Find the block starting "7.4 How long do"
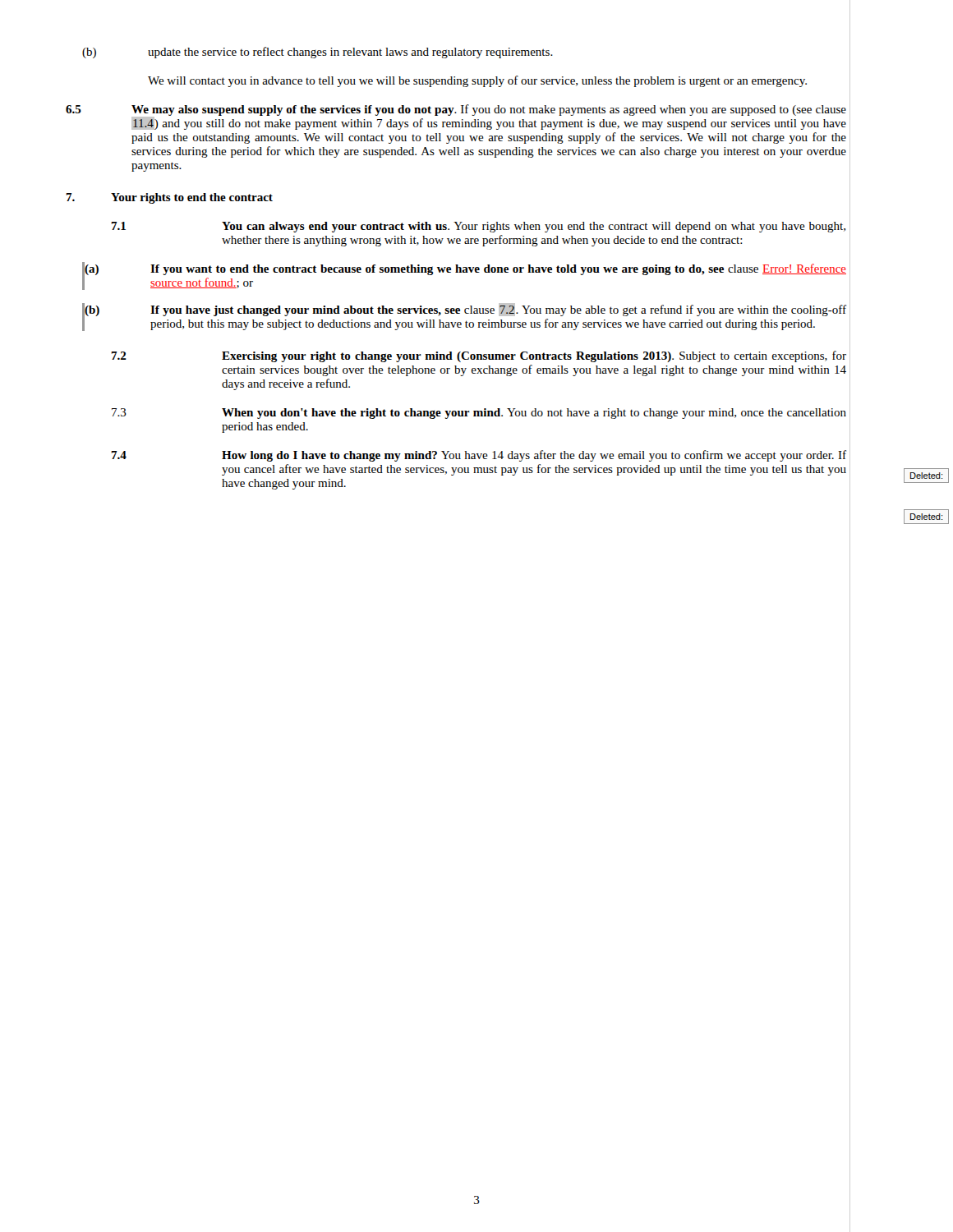This screenshot has width=953, height=1232. pos(456,469)
